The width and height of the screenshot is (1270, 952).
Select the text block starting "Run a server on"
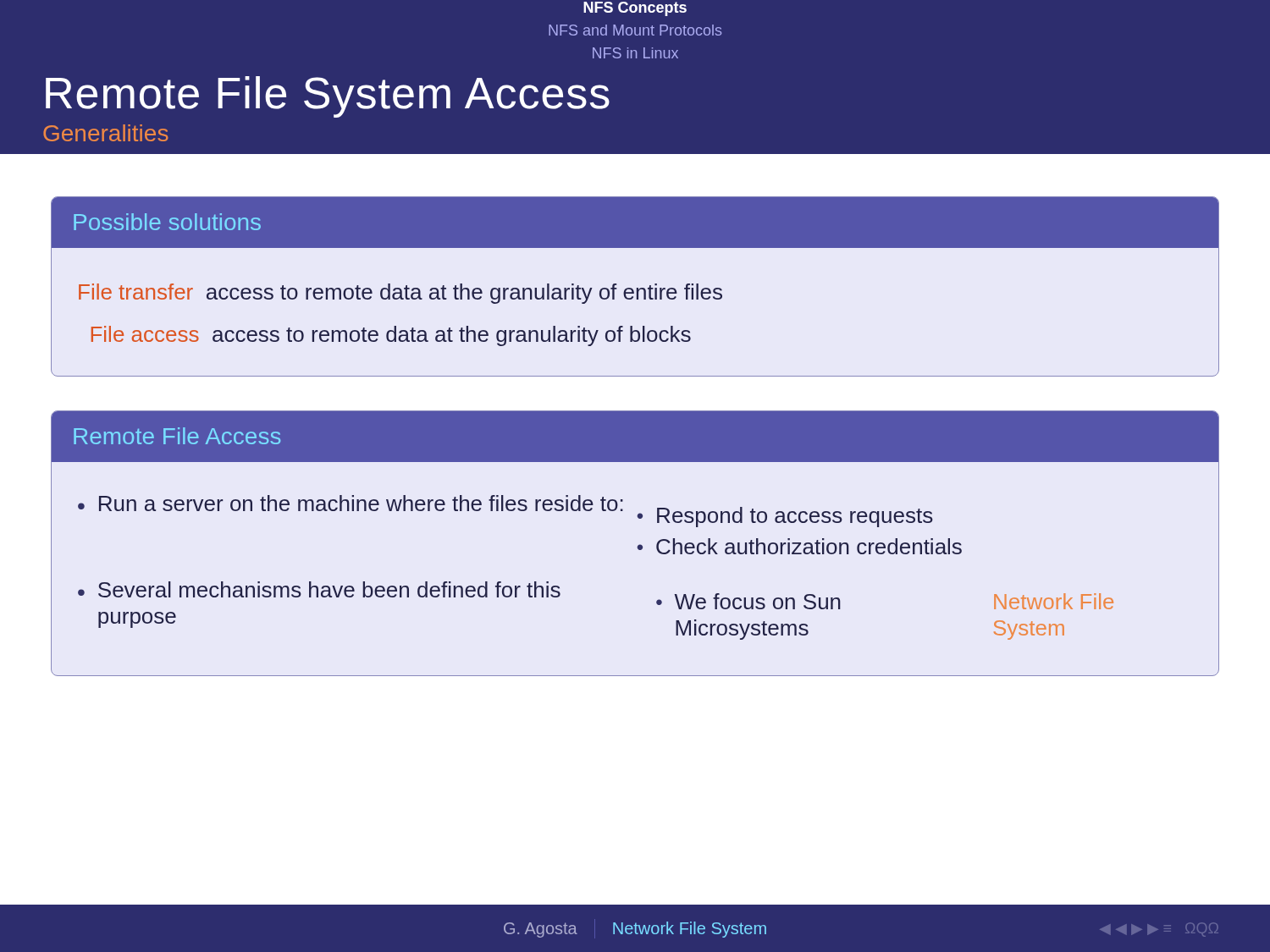516,511
